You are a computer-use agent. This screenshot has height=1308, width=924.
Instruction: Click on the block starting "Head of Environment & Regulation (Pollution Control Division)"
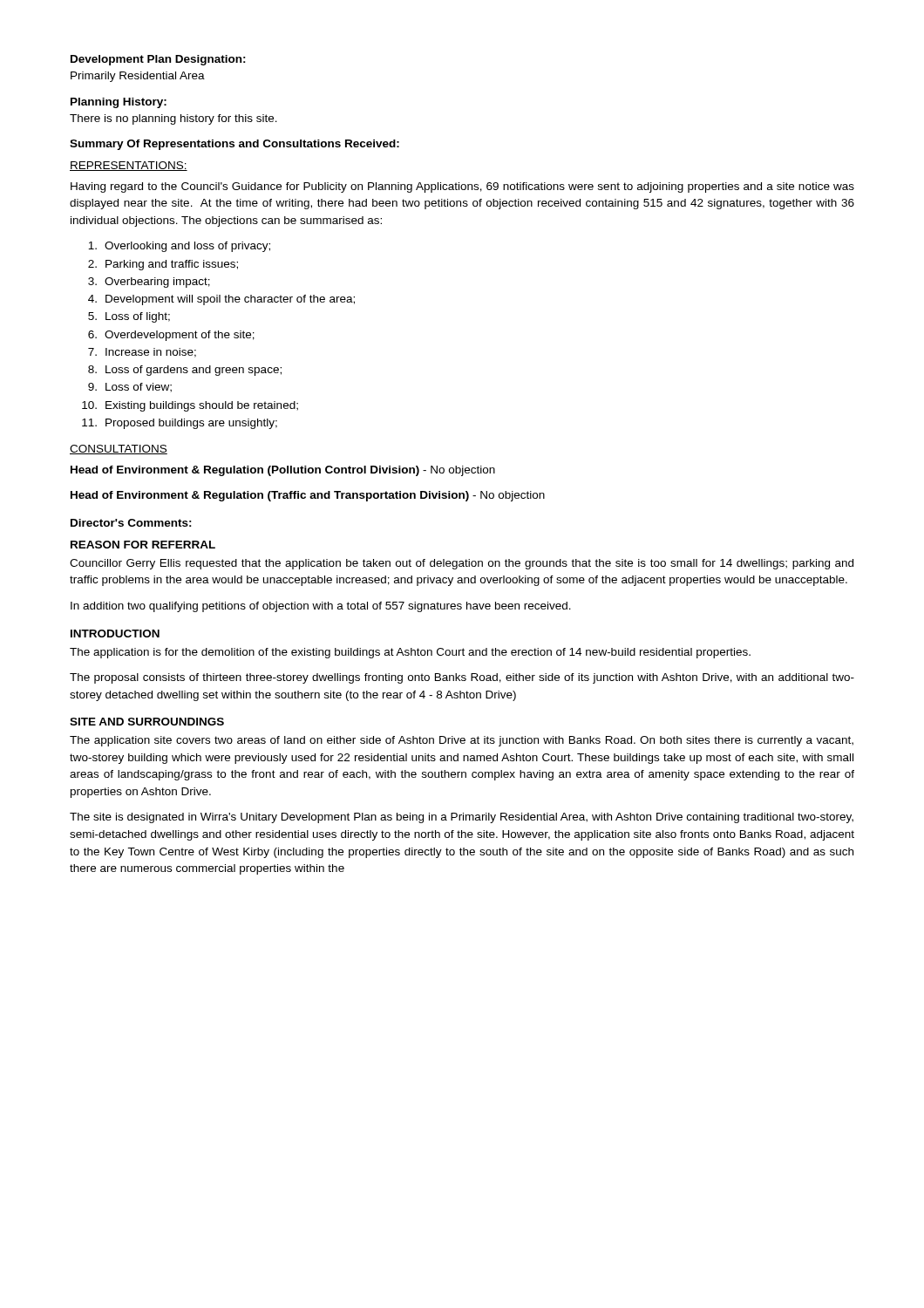pyautogui.click(x=283, y=469)
